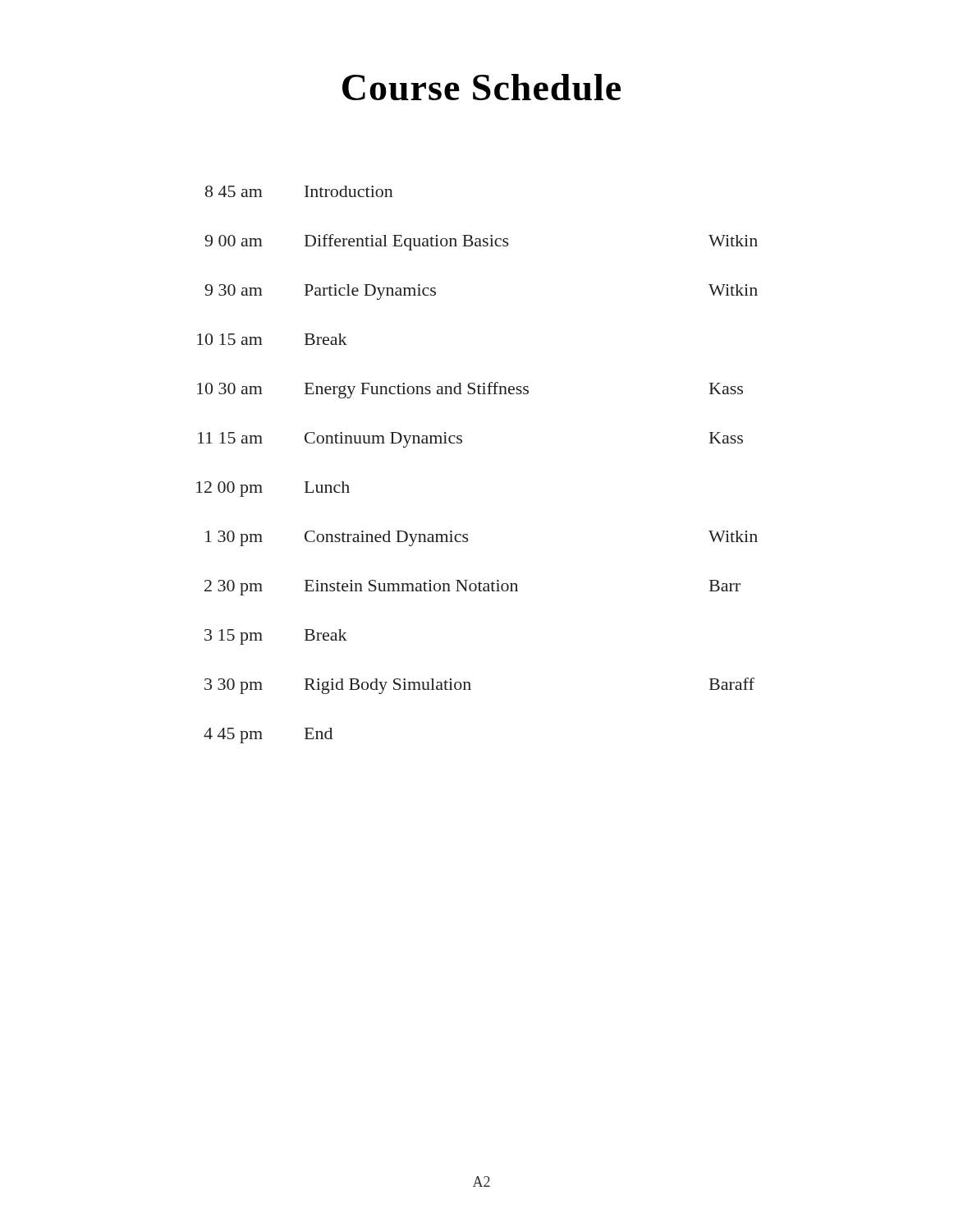Find the block on this page that starts "8 45 am"
The width and height of the screenshot is (963, 1232).
pyautogui.click(x=232, y=191)
